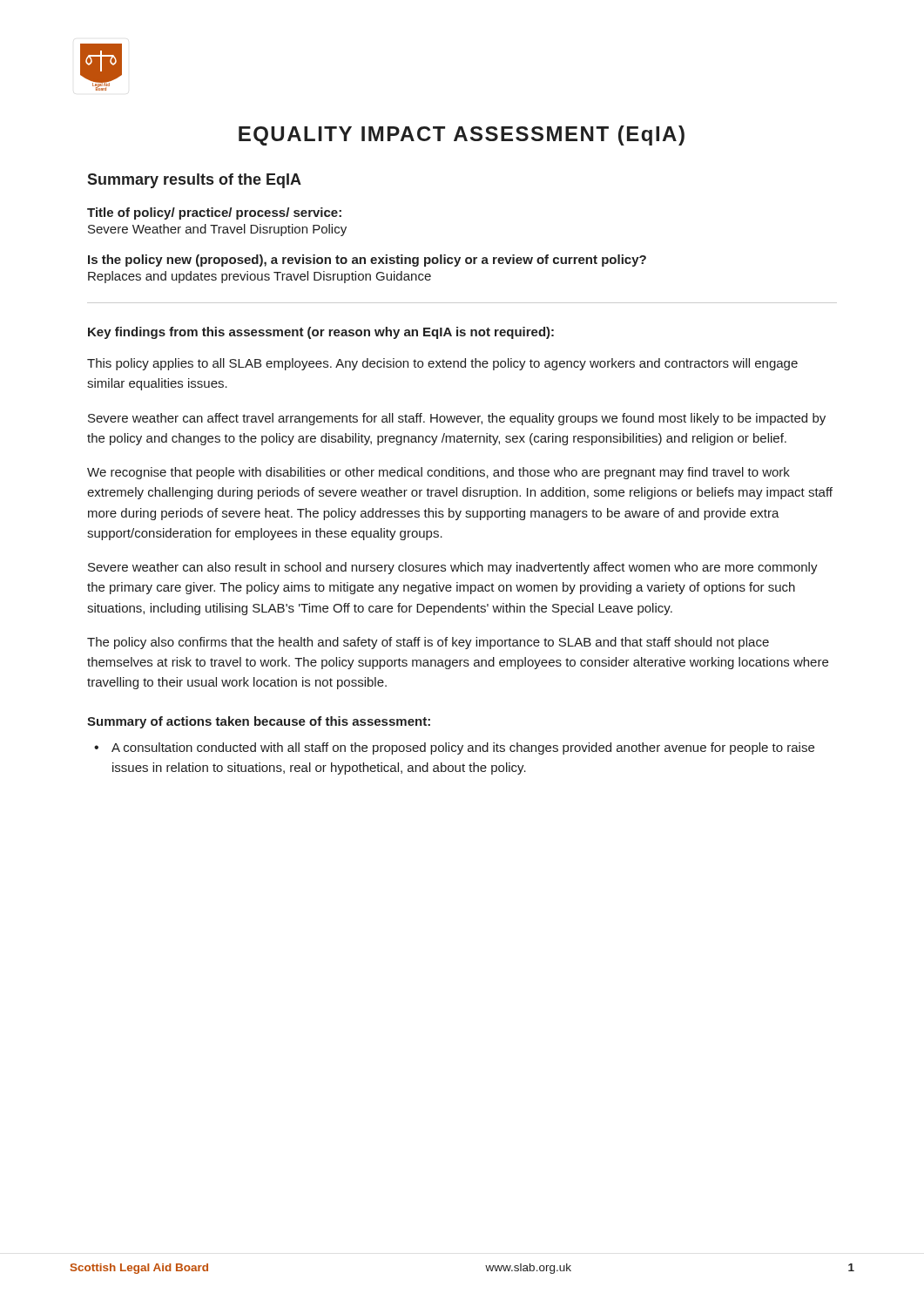Locate the text block starting "This policy applies to all SLAB employees. Any"
Image resolution: width=924 pixels, height=1307 pixels.
(443, 373)
